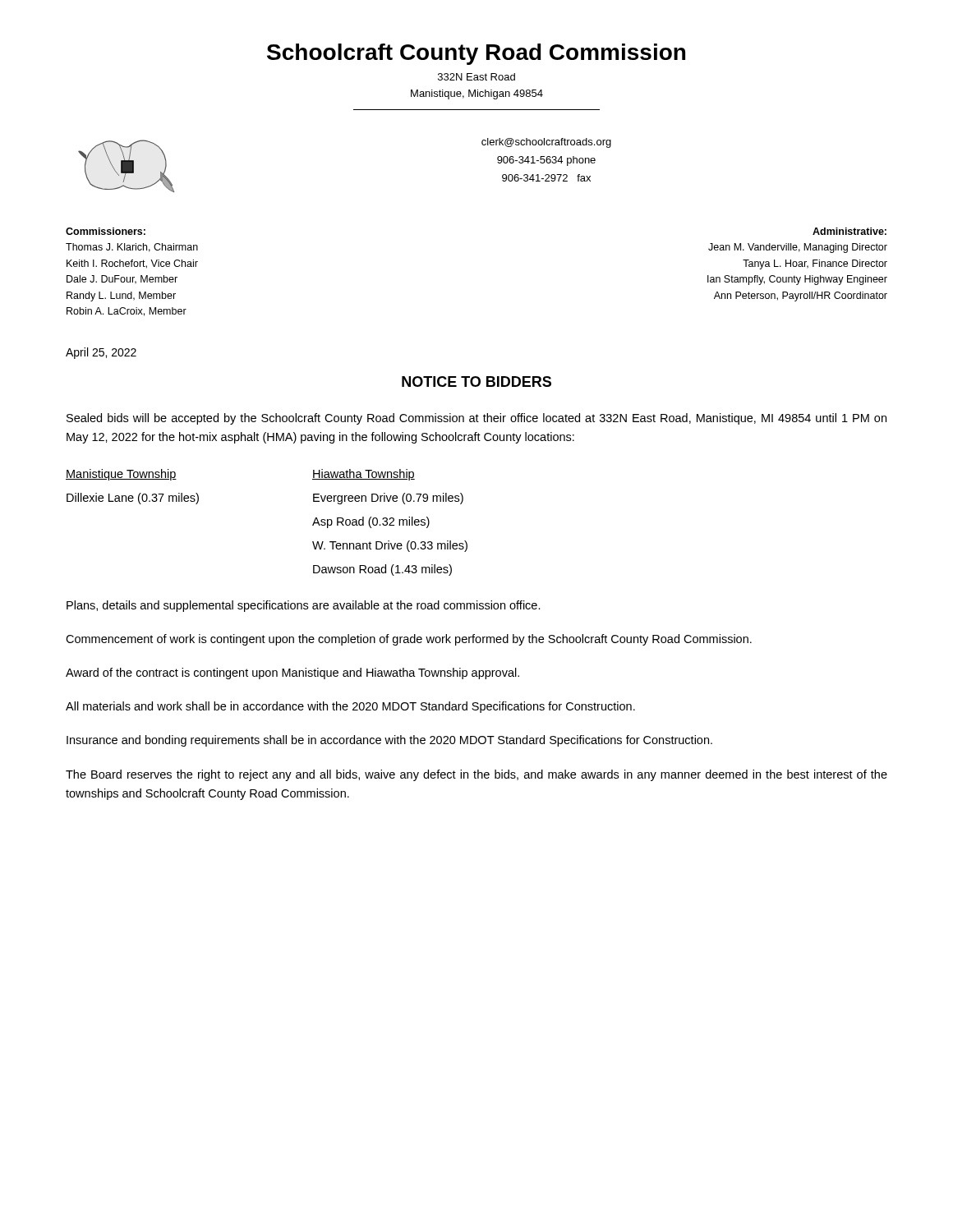Select the text block that says "The Board reserves the right to reject"

[x=476, y=784]
